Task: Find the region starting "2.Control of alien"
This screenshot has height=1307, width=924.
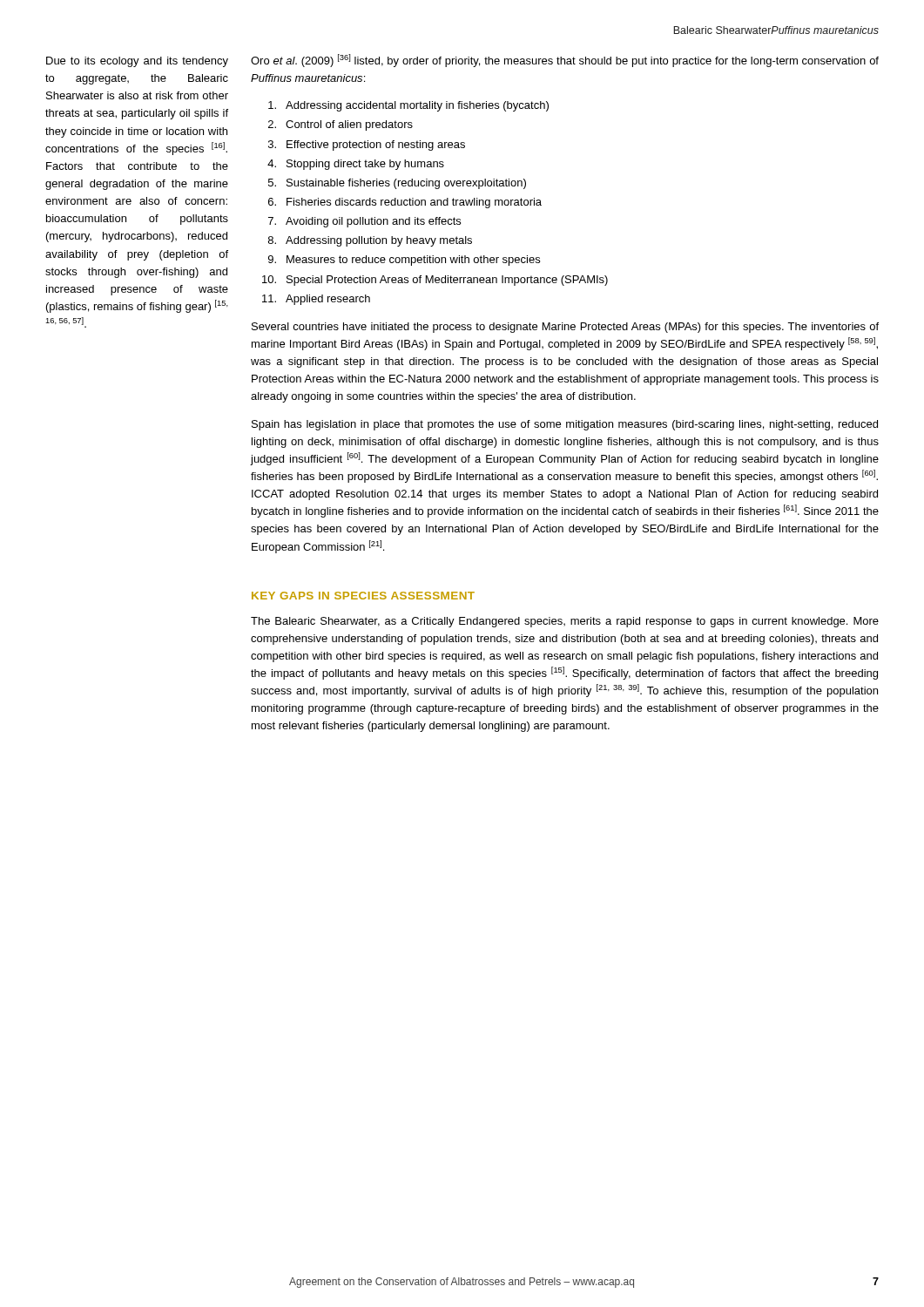Action: tap(341, 125)
